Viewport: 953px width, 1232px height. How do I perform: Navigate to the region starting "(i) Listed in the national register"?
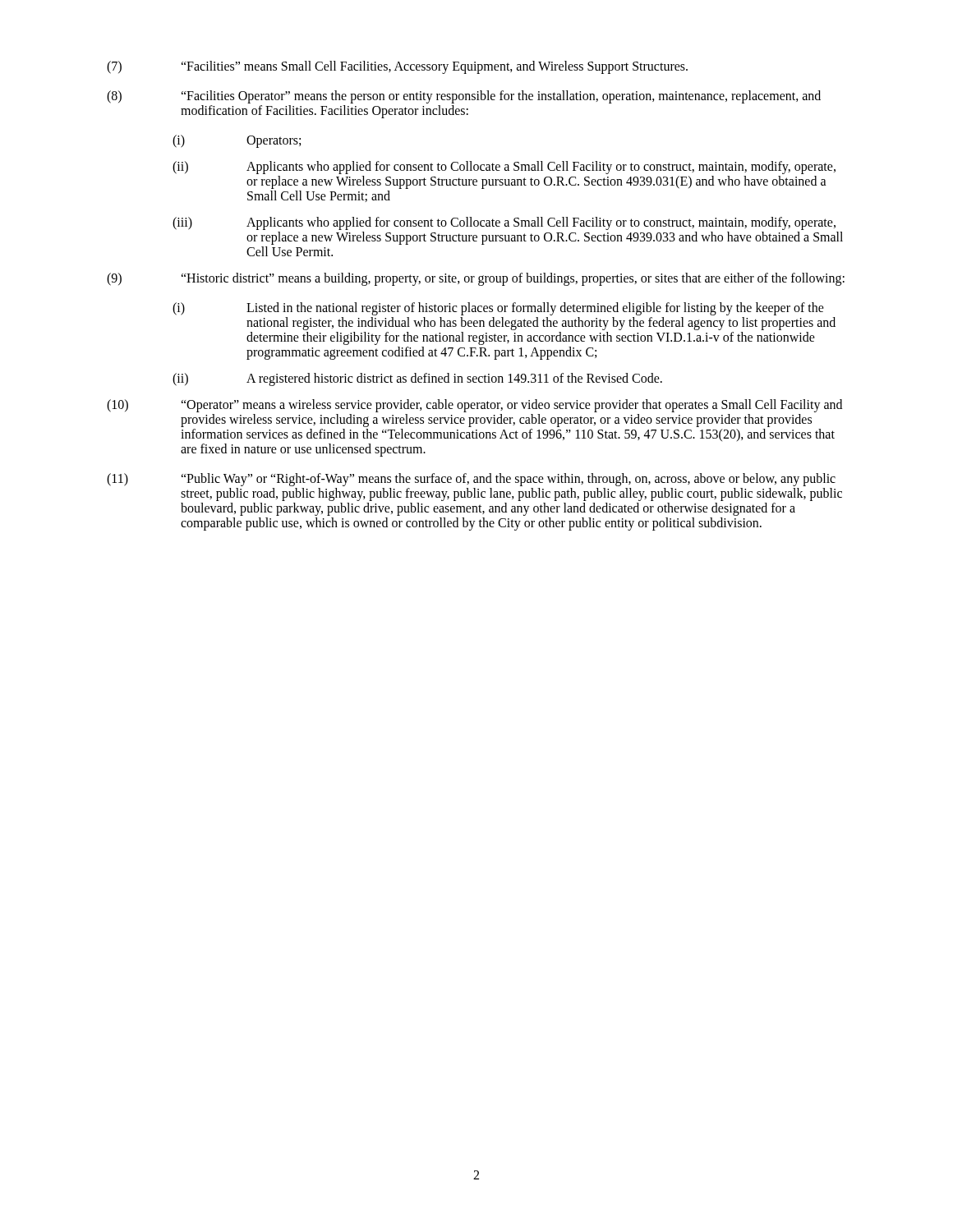click(x=509, y=330)
